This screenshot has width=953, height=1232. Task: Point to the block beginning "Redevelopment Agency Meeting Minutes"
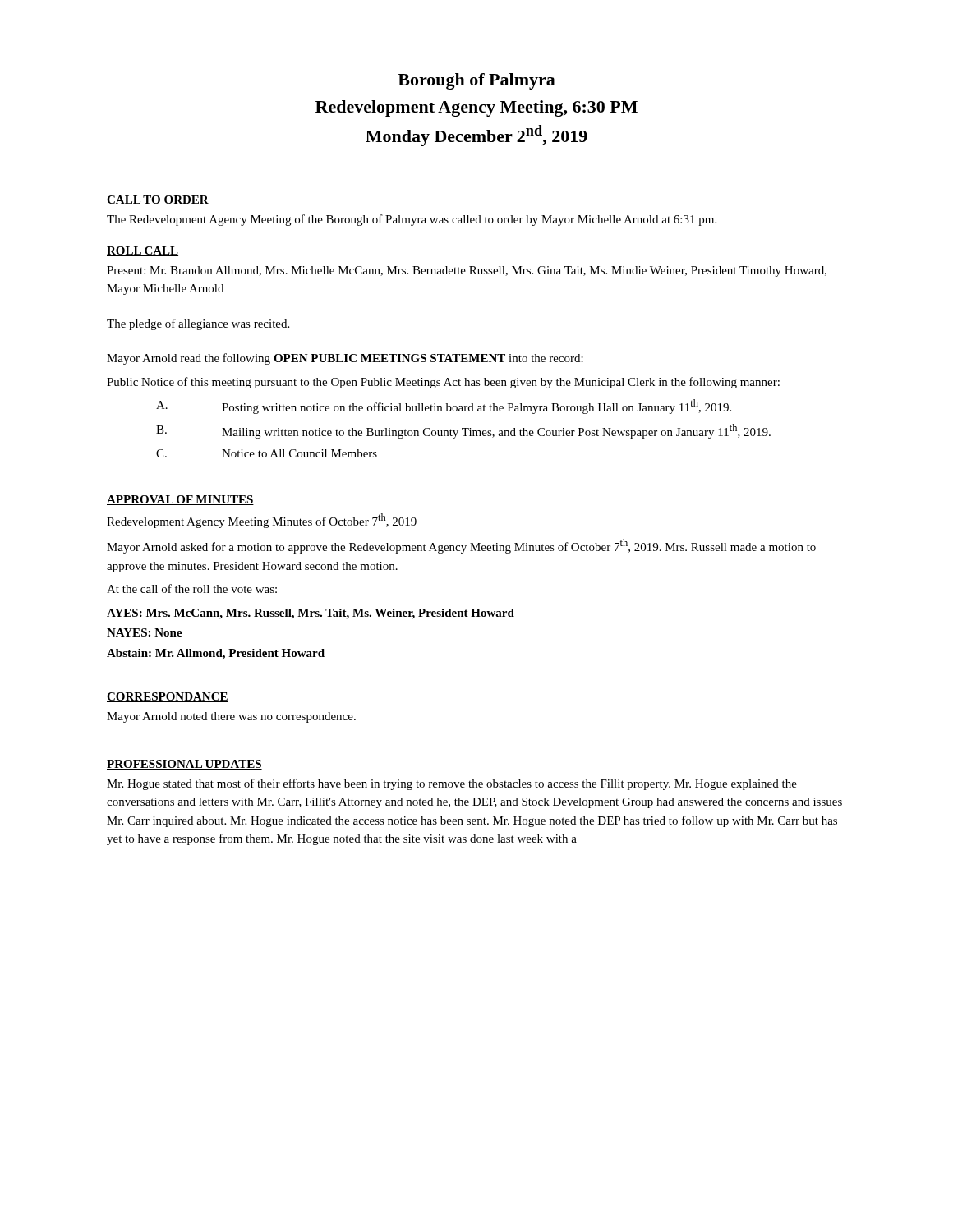pos(262,520)
